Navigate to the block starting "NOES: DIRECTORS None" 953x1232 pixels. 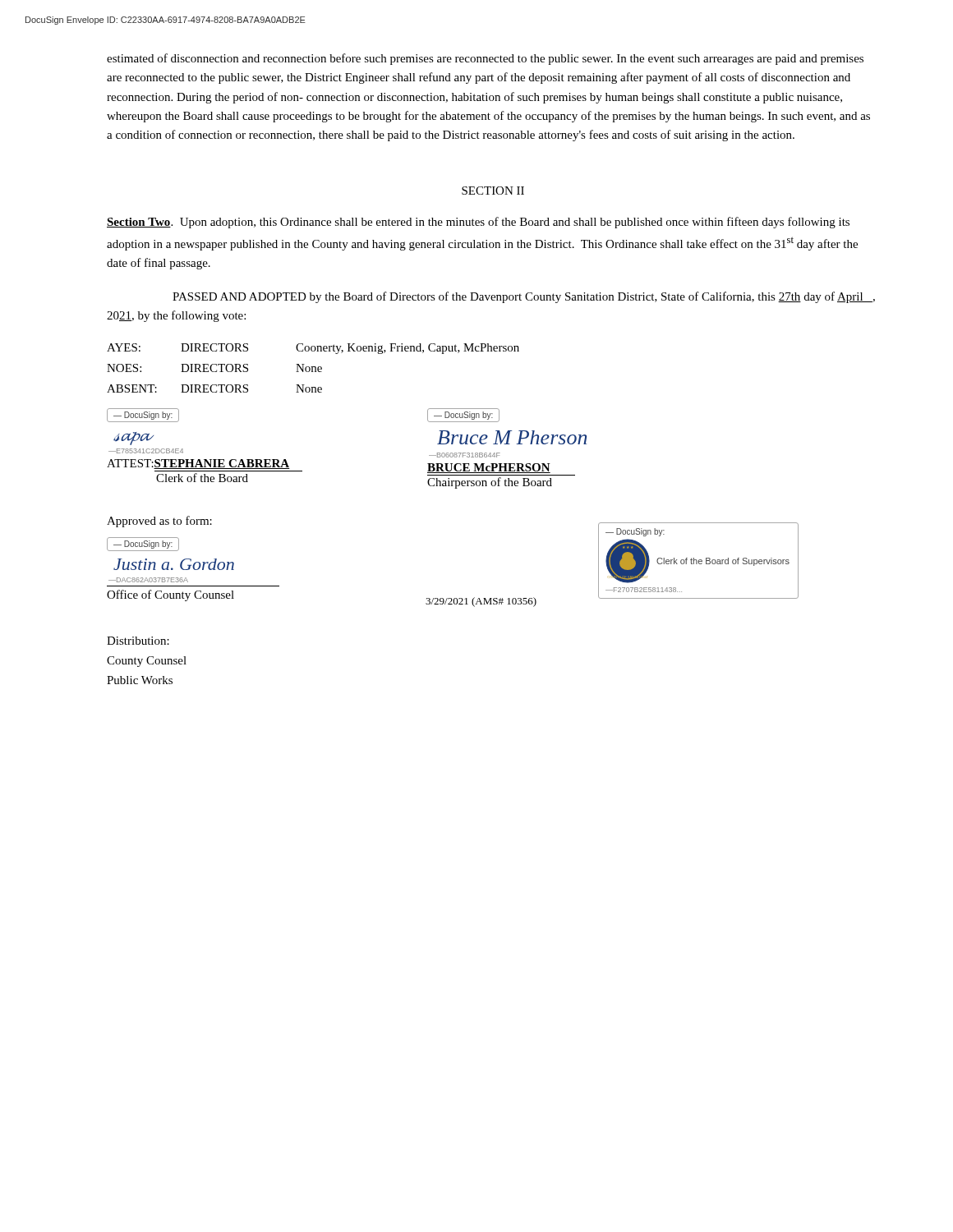214,368
